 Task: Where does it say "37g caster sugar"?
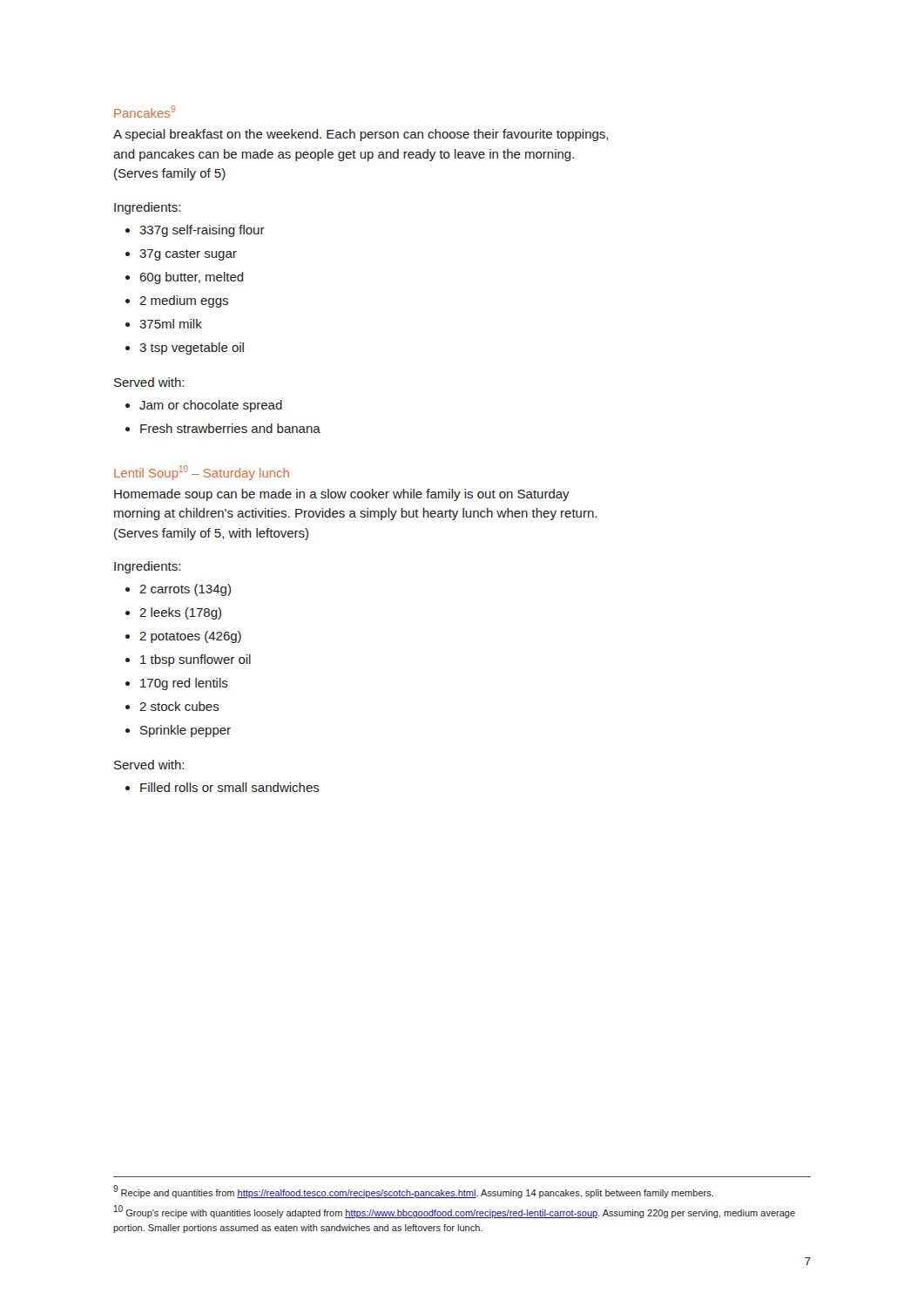coord(188,255)
